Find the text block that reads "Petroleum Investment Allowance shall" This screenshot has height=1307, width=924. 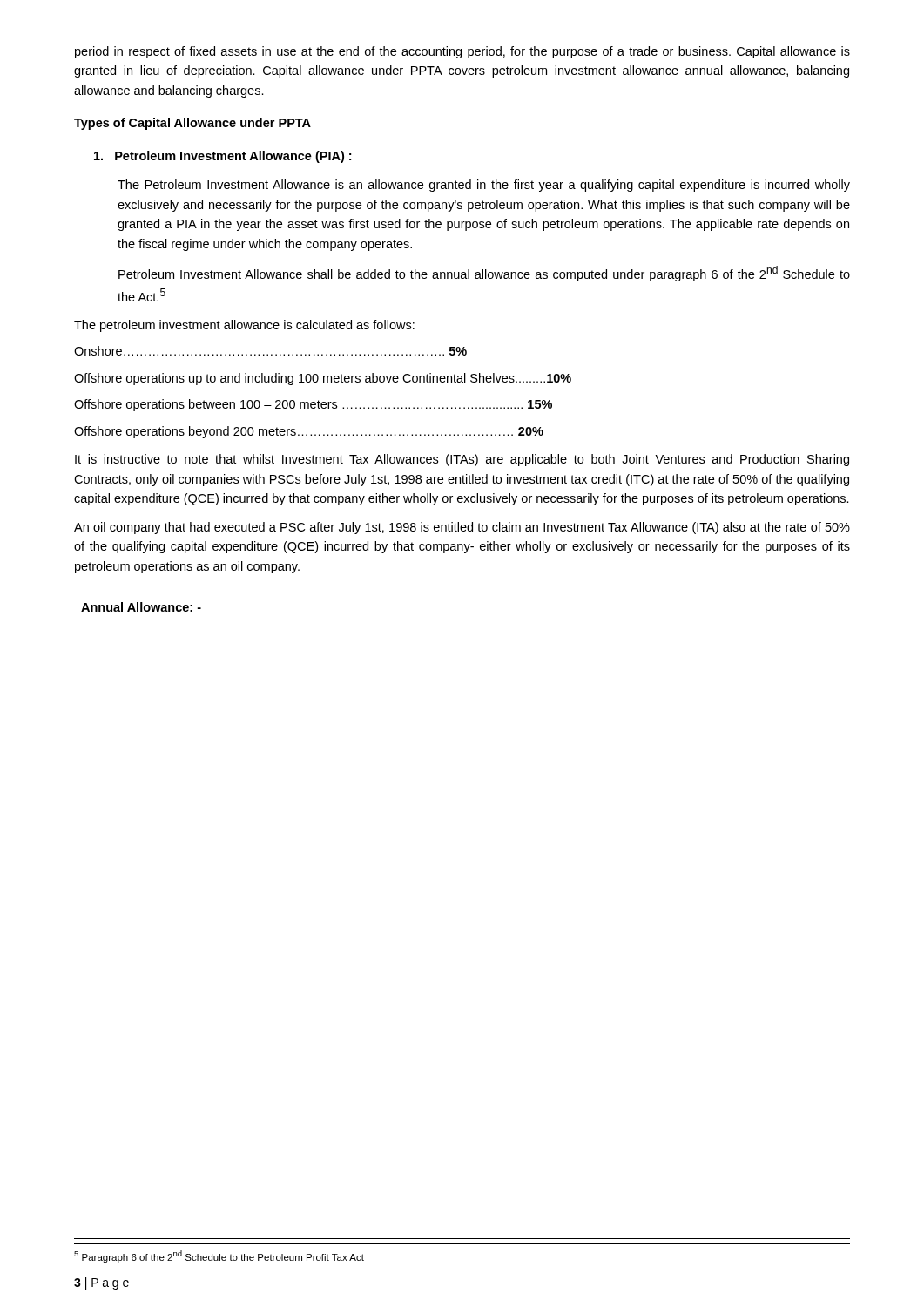[484, 285]
